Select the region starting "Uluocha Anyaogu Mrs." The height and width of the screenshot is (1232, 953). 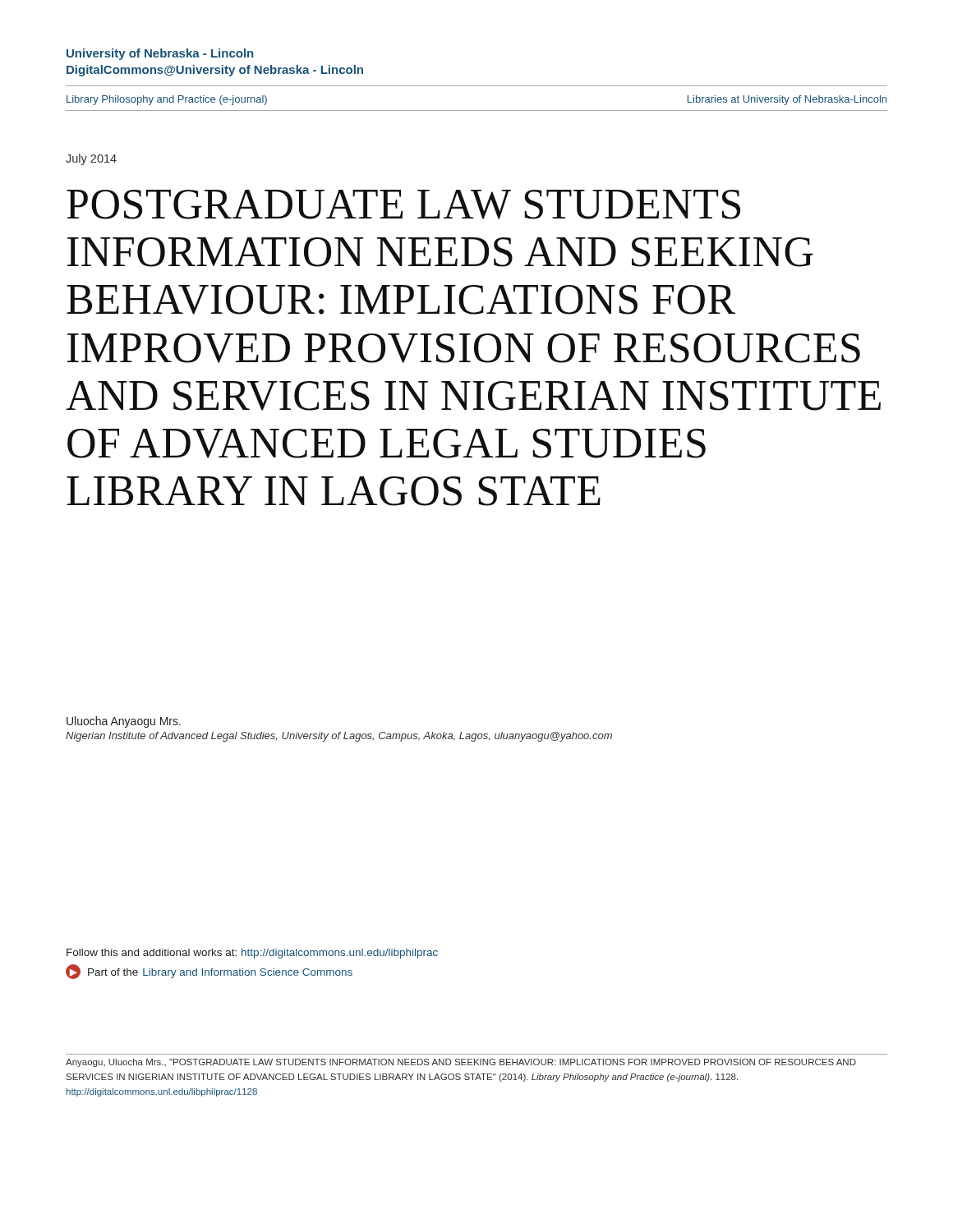tap(476, 728)
